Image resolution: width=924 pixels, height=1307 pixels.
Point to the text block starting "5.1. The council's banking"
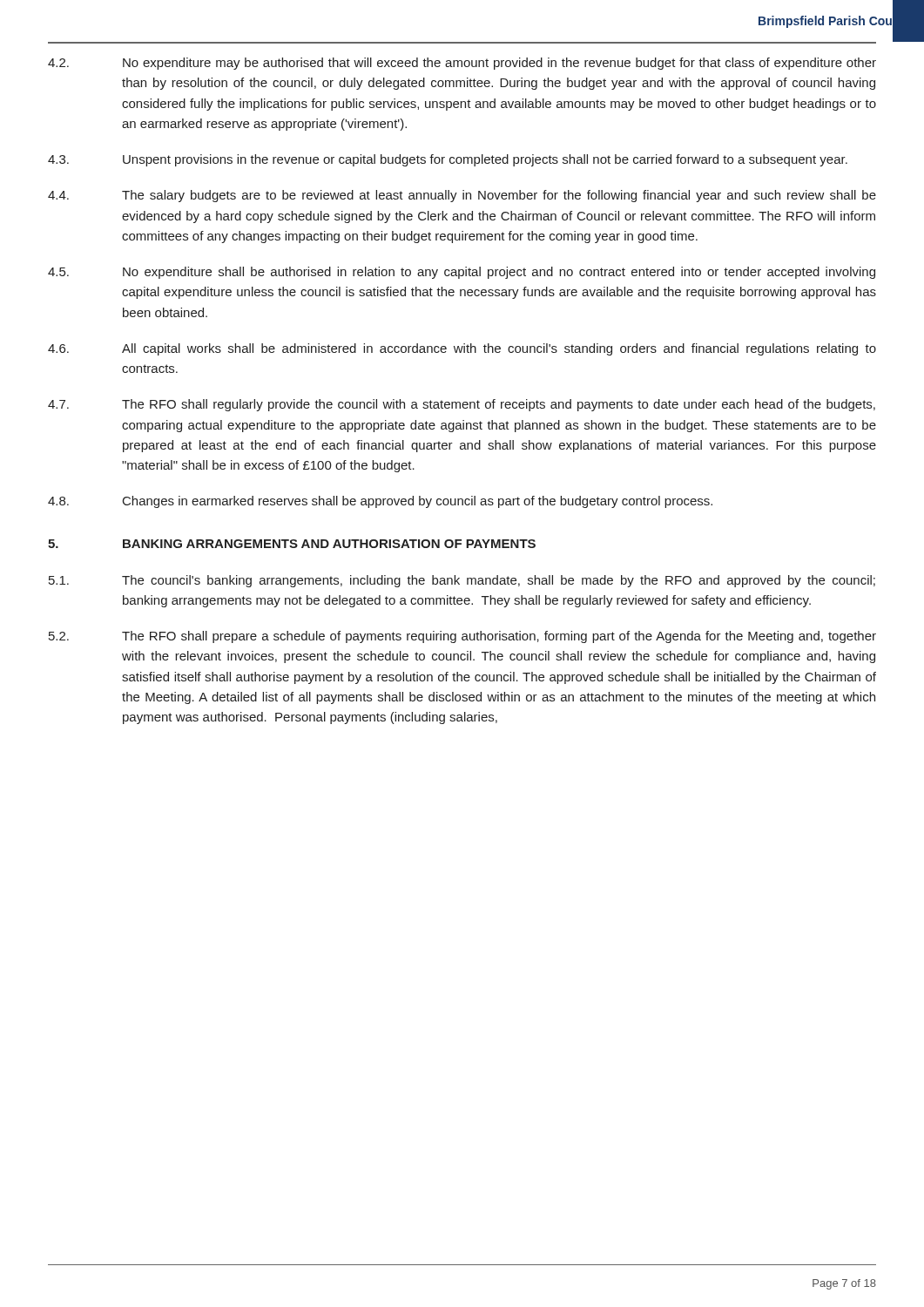point(462,590)
